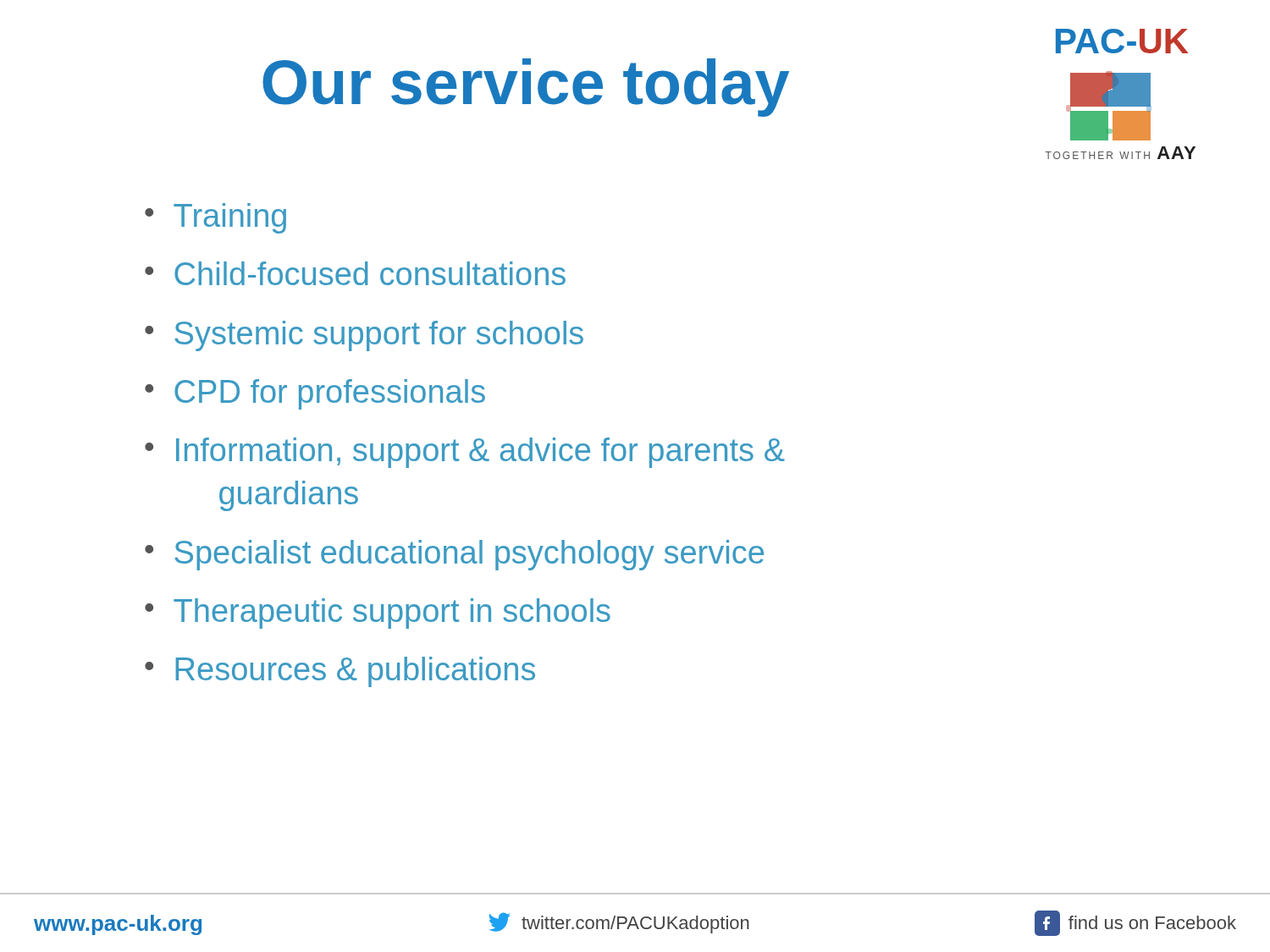Select the region starting "• Specialist educational"

tap(455, 553)
